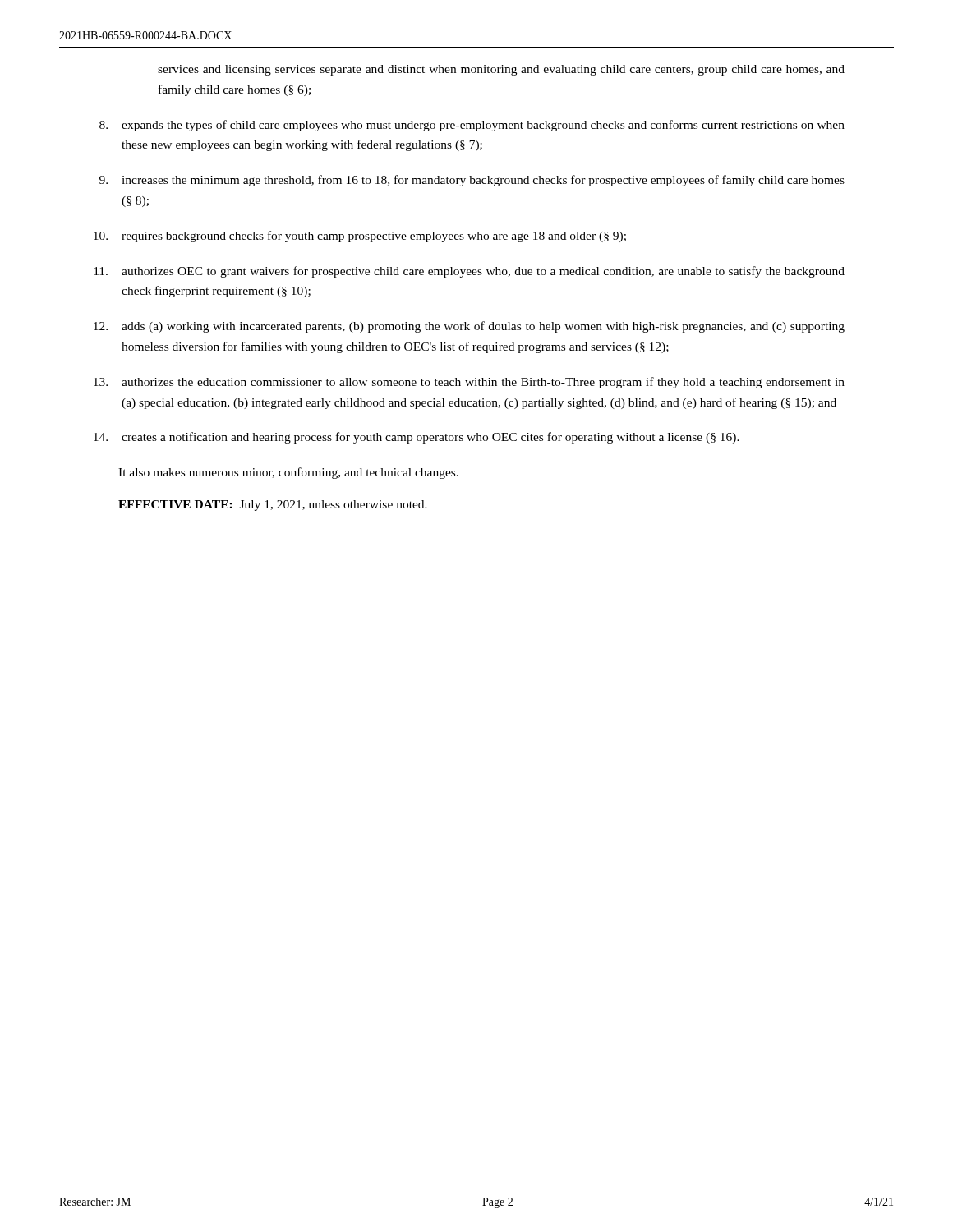Point to the region starting "8. expands the types"
The height and width of the screenshot is (1232, 953).
tap(452, 135)
